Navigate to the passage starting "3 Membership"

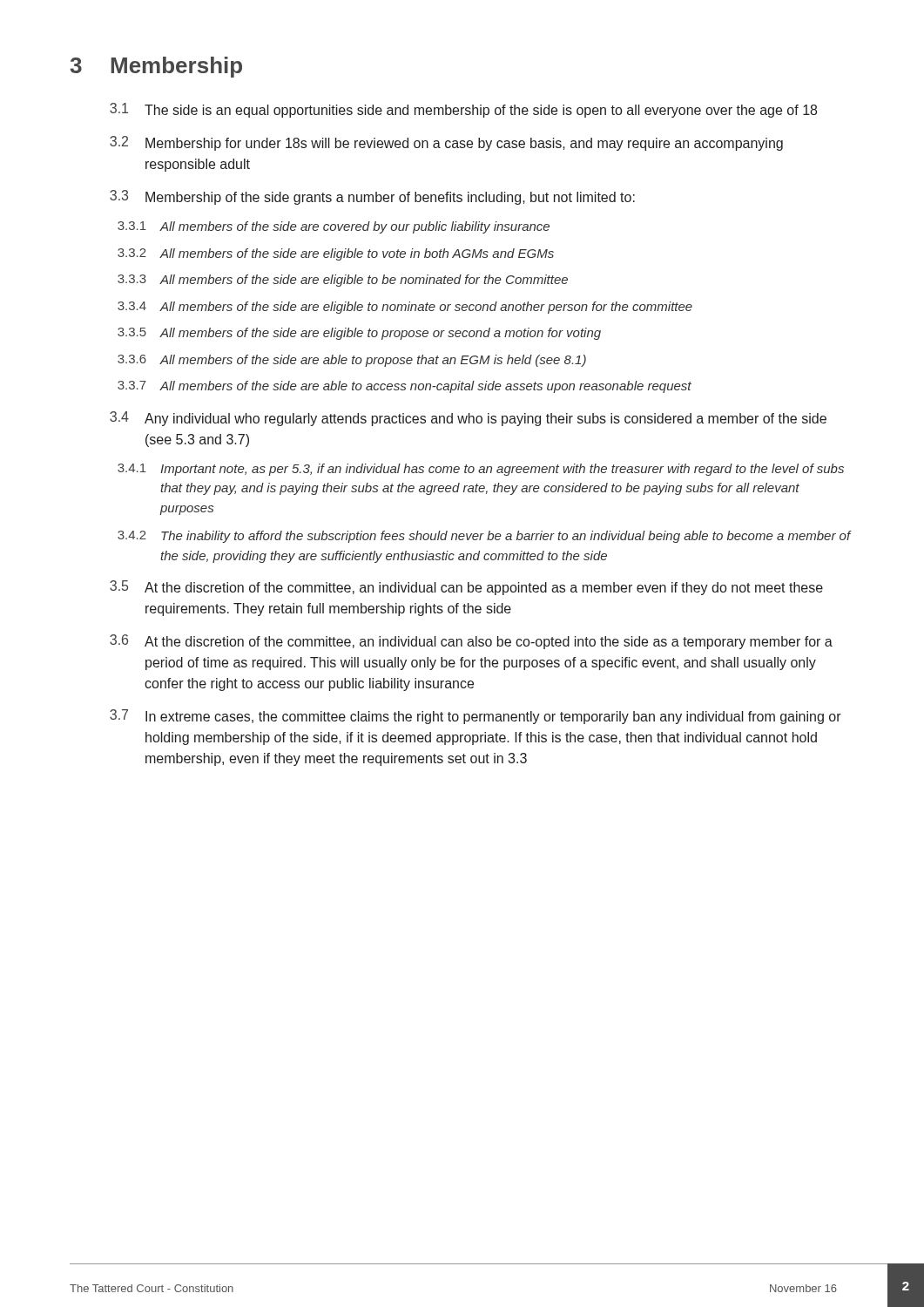156,66
